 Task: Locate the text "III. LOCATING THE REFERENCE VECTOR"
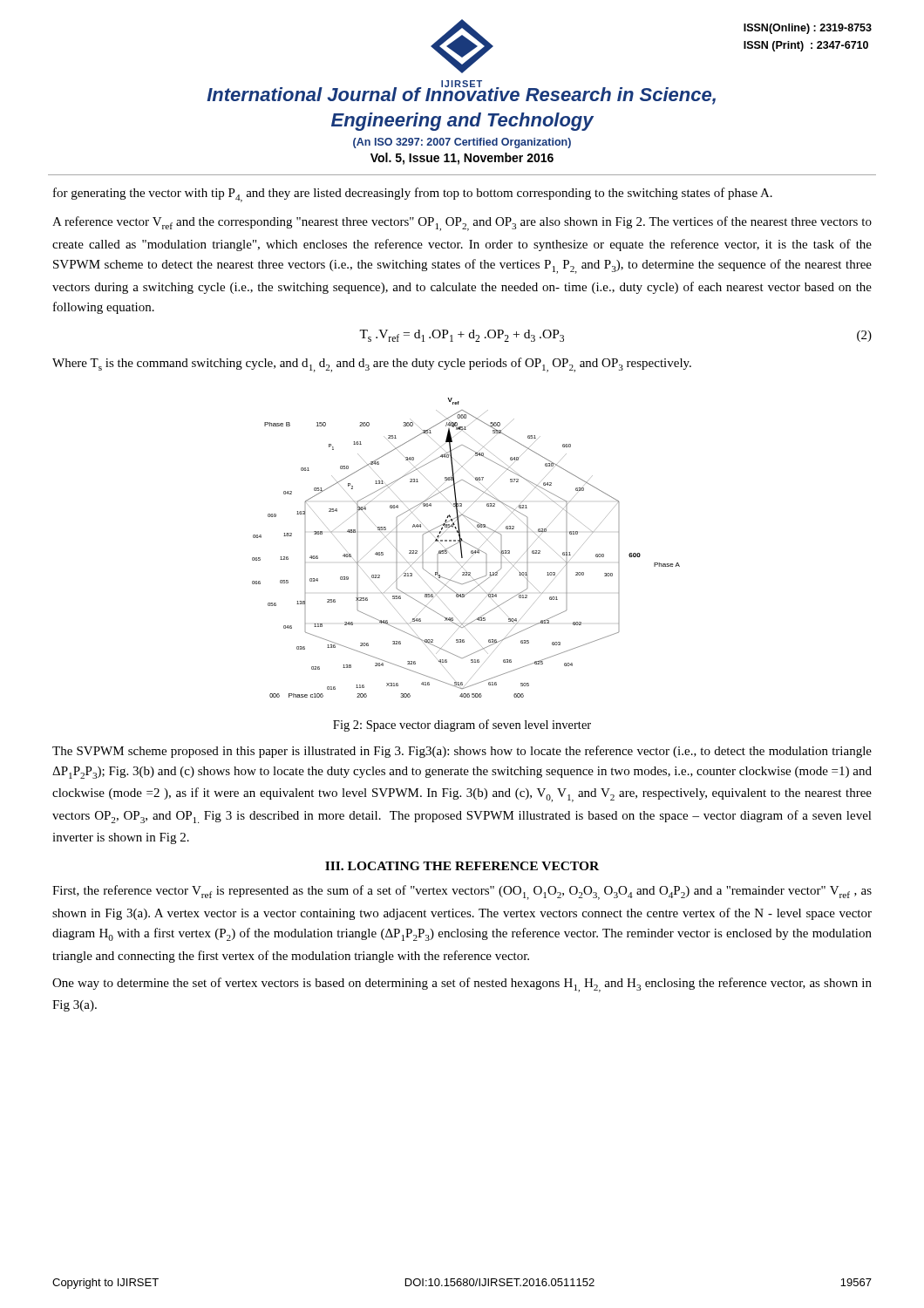(462, 866)
